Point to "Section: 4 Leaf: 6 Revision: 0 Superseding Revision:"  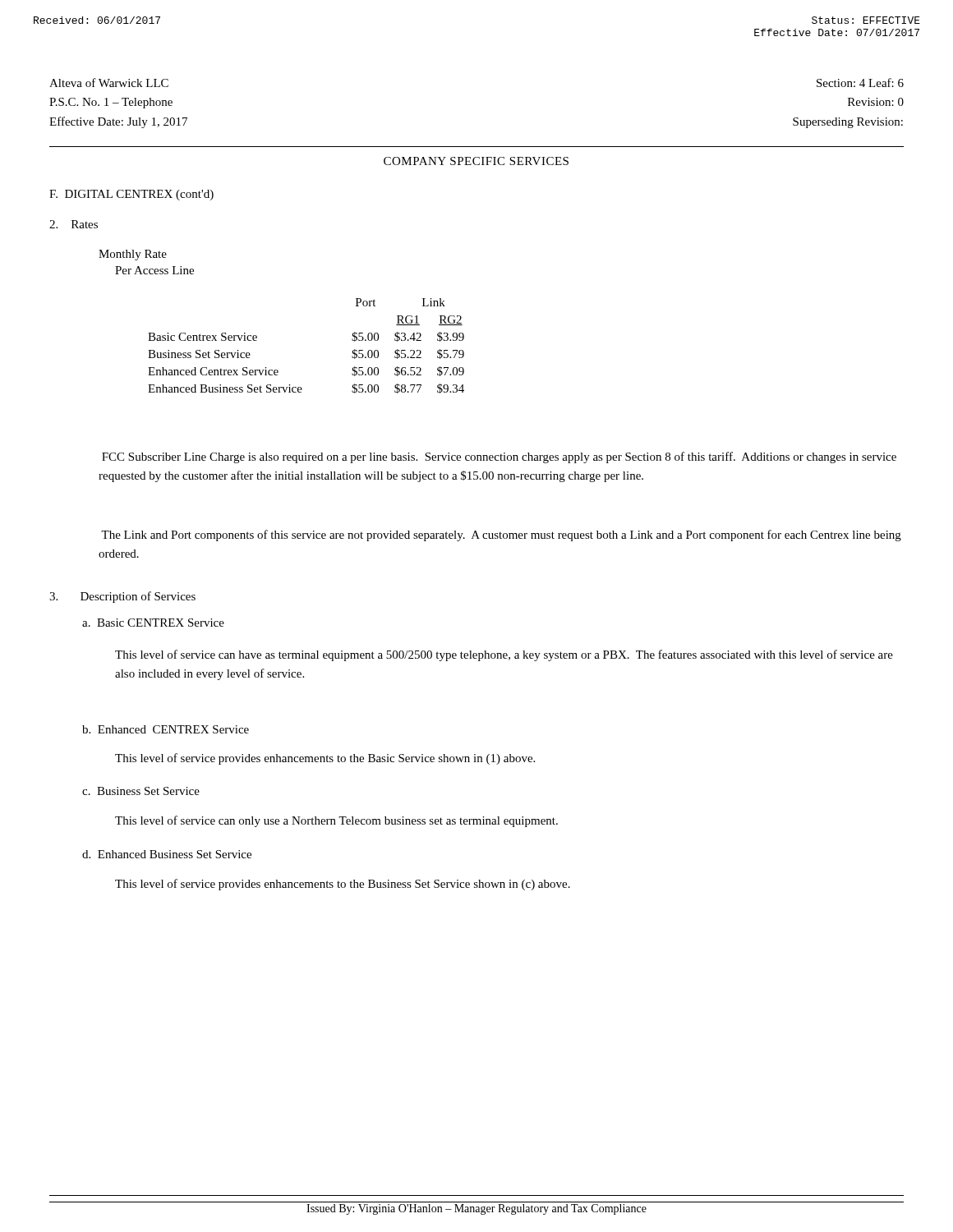pos(848,102)
